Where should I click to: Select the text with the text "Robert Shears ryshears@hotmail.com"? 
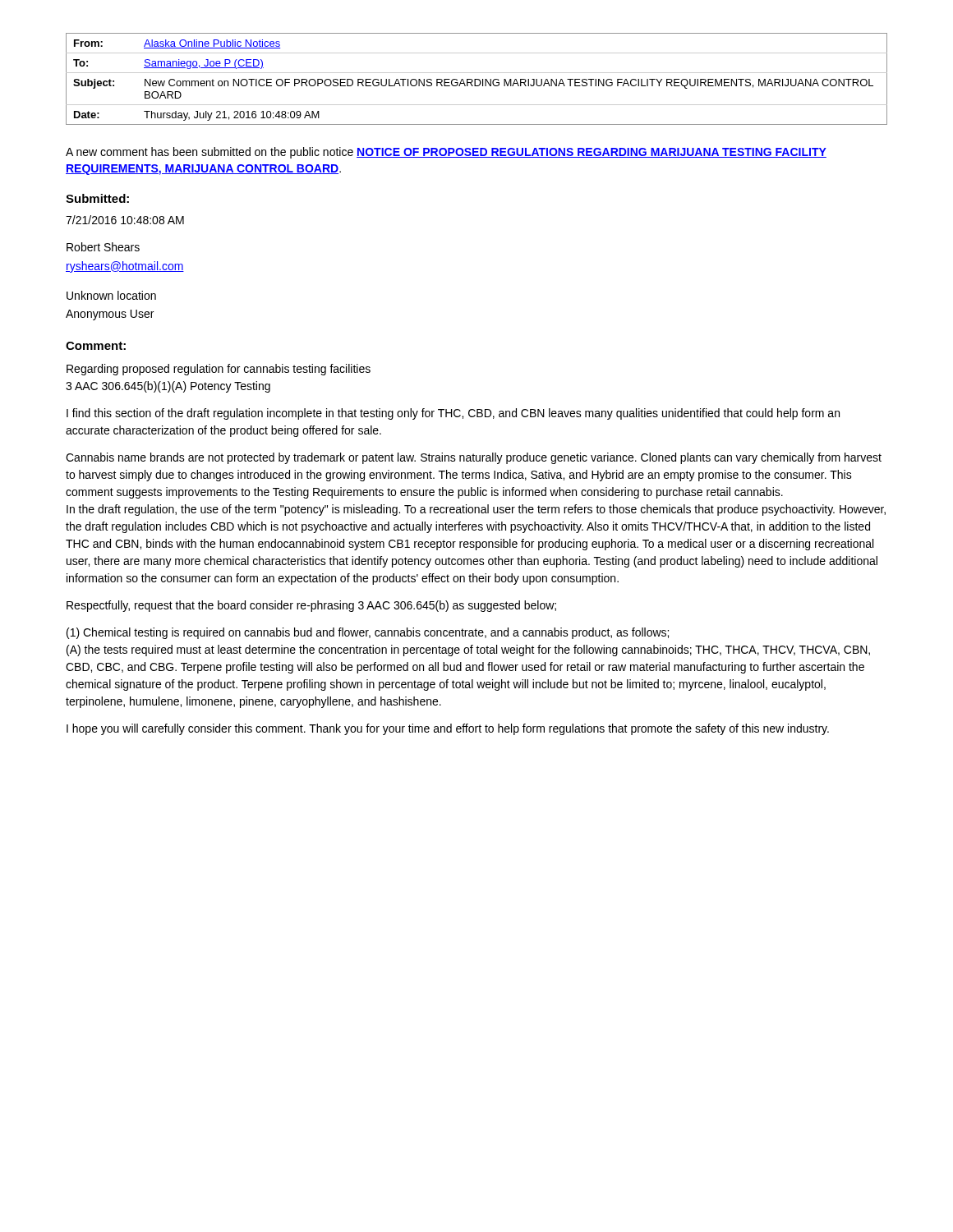[125, 257]
